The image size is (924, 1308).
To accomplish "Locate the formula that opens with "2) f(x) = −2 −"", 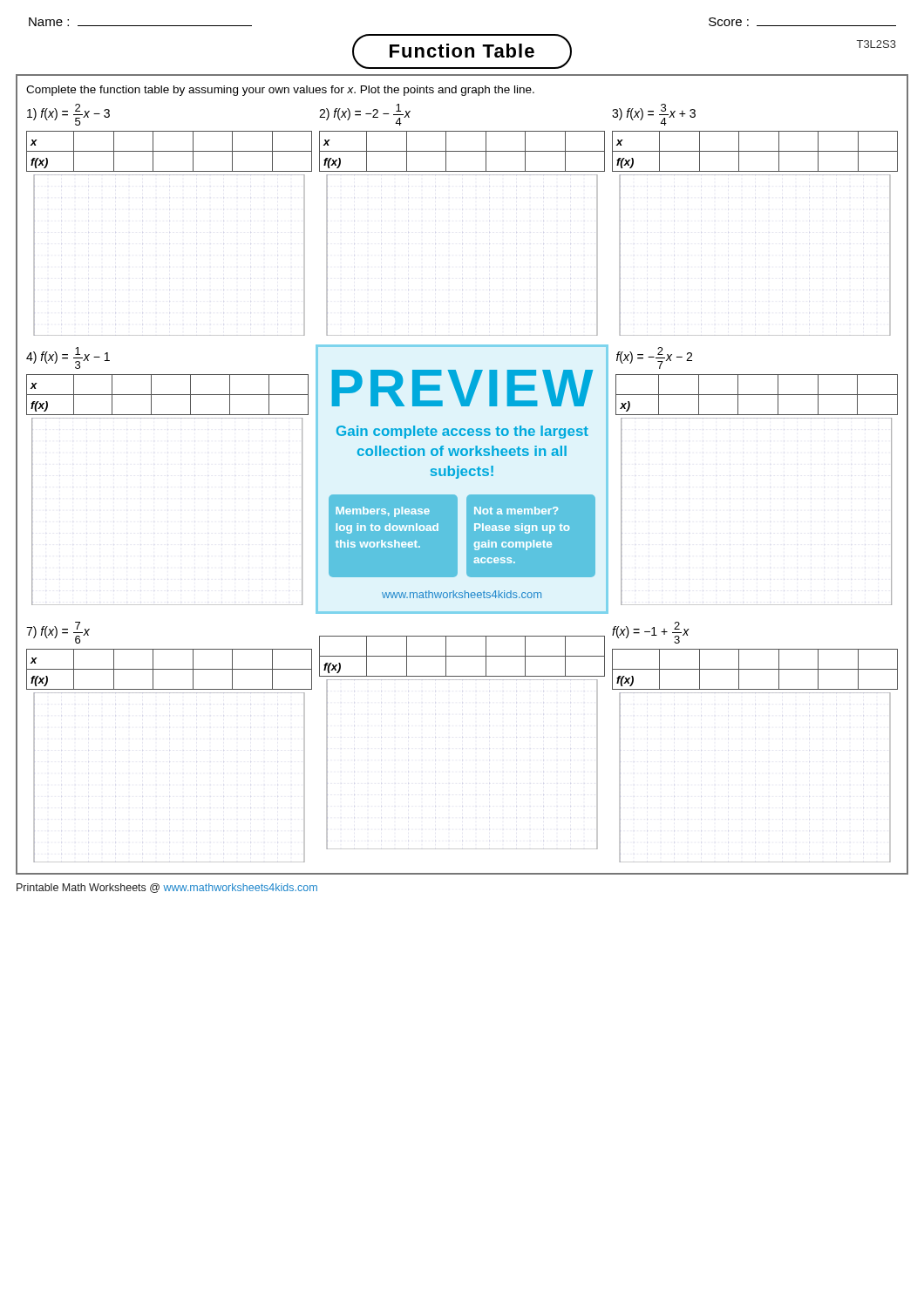I will pos(365,115).
